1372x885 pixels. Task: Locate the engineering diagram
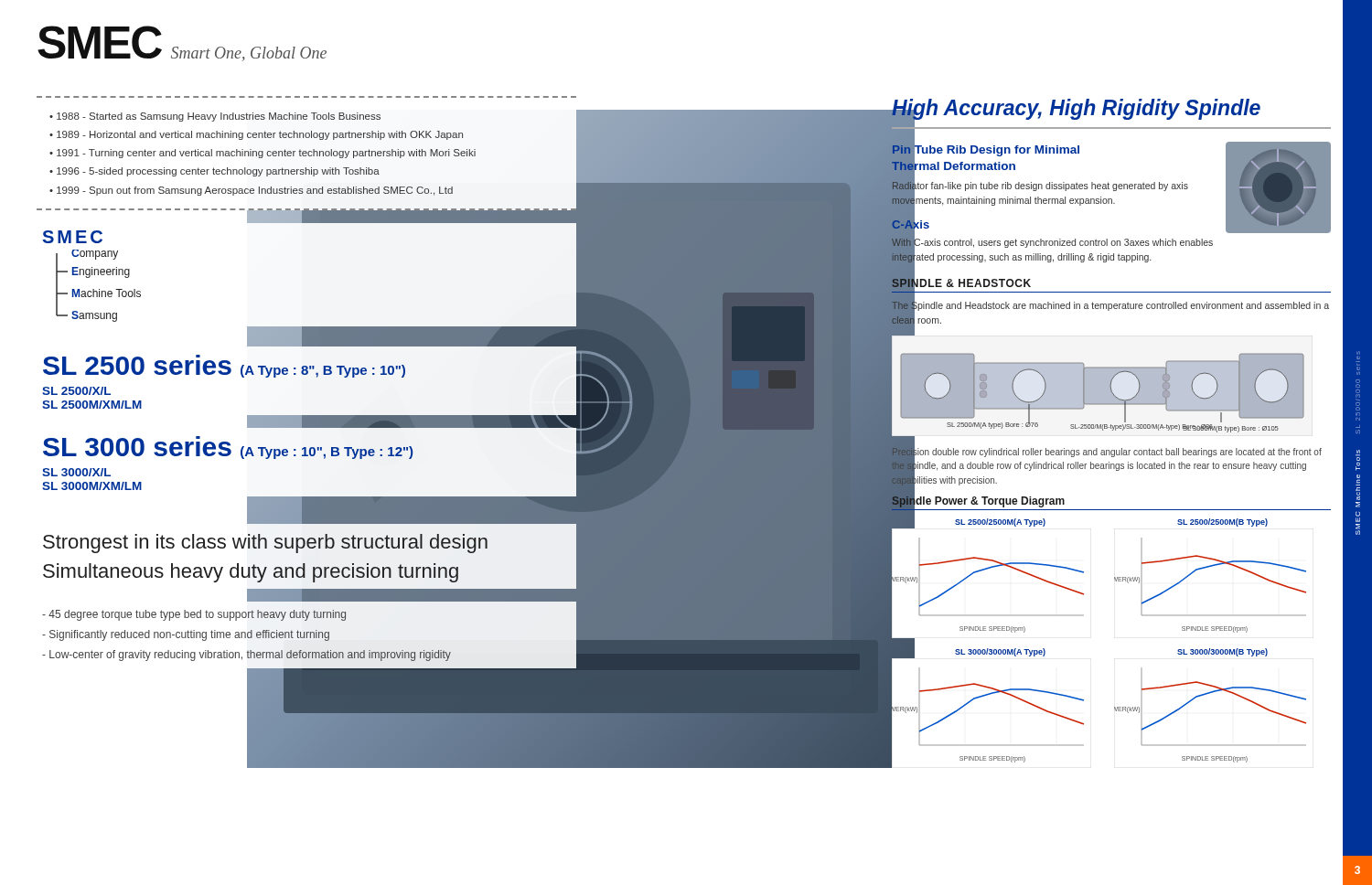point(1111,387)
